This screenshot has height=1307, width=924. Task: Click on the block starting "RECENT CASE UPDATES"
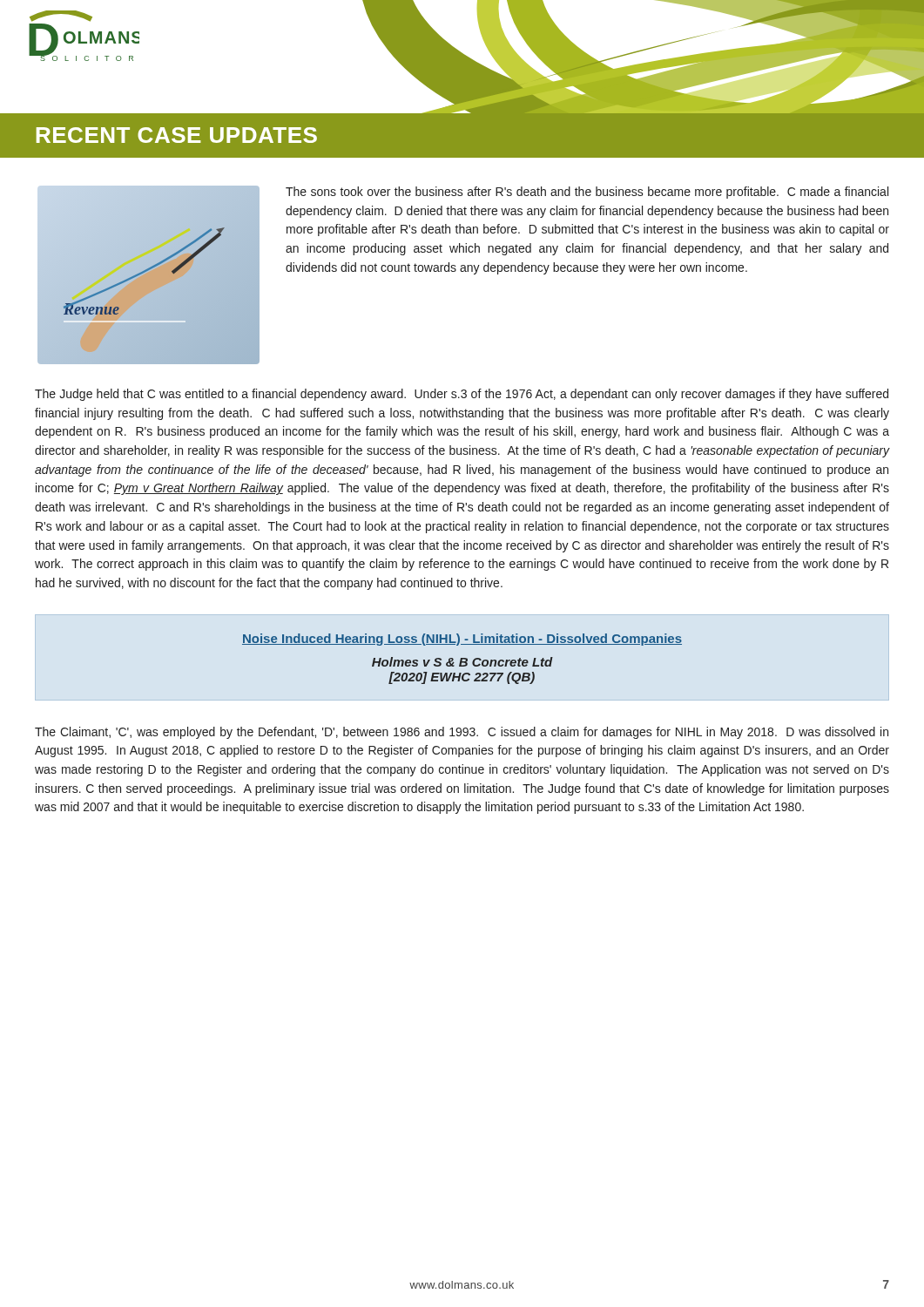(177, 135)
